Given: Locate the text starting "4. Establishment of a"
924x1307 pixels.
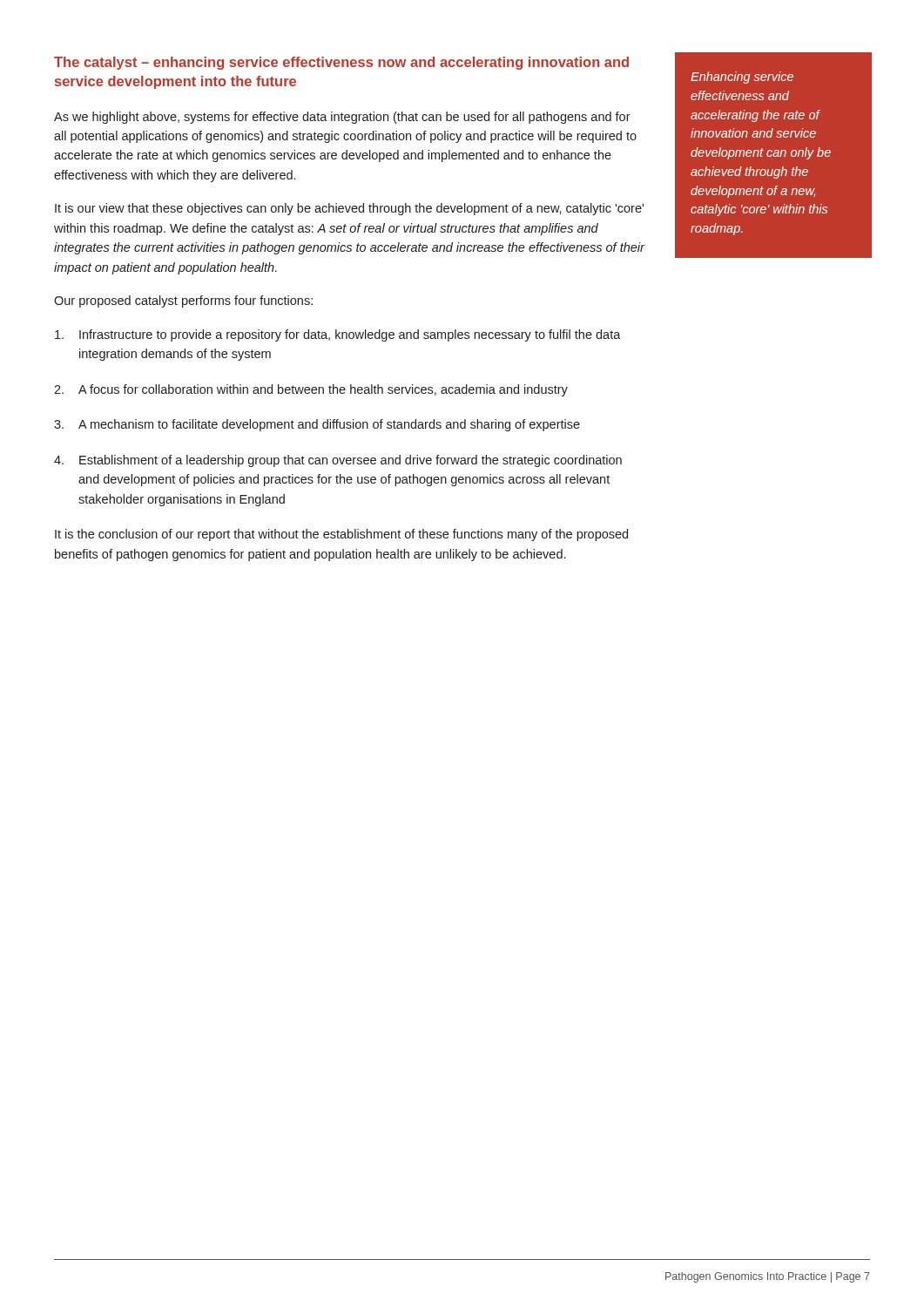Looking at the screenshot, I should pos(350,480).
